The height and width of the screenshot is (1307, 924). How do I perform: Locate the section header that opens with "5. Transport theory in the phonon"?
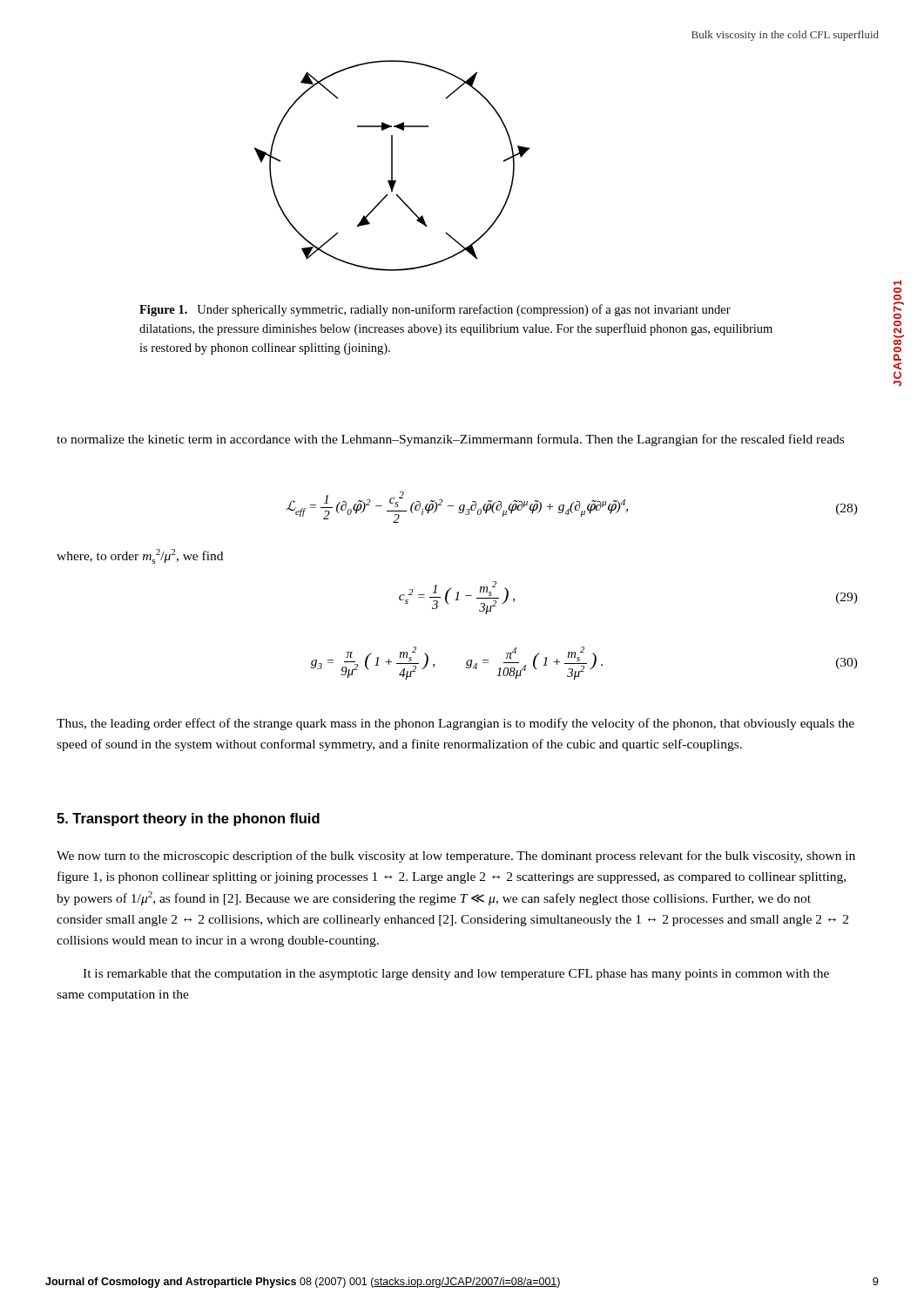tap(188, 818)
